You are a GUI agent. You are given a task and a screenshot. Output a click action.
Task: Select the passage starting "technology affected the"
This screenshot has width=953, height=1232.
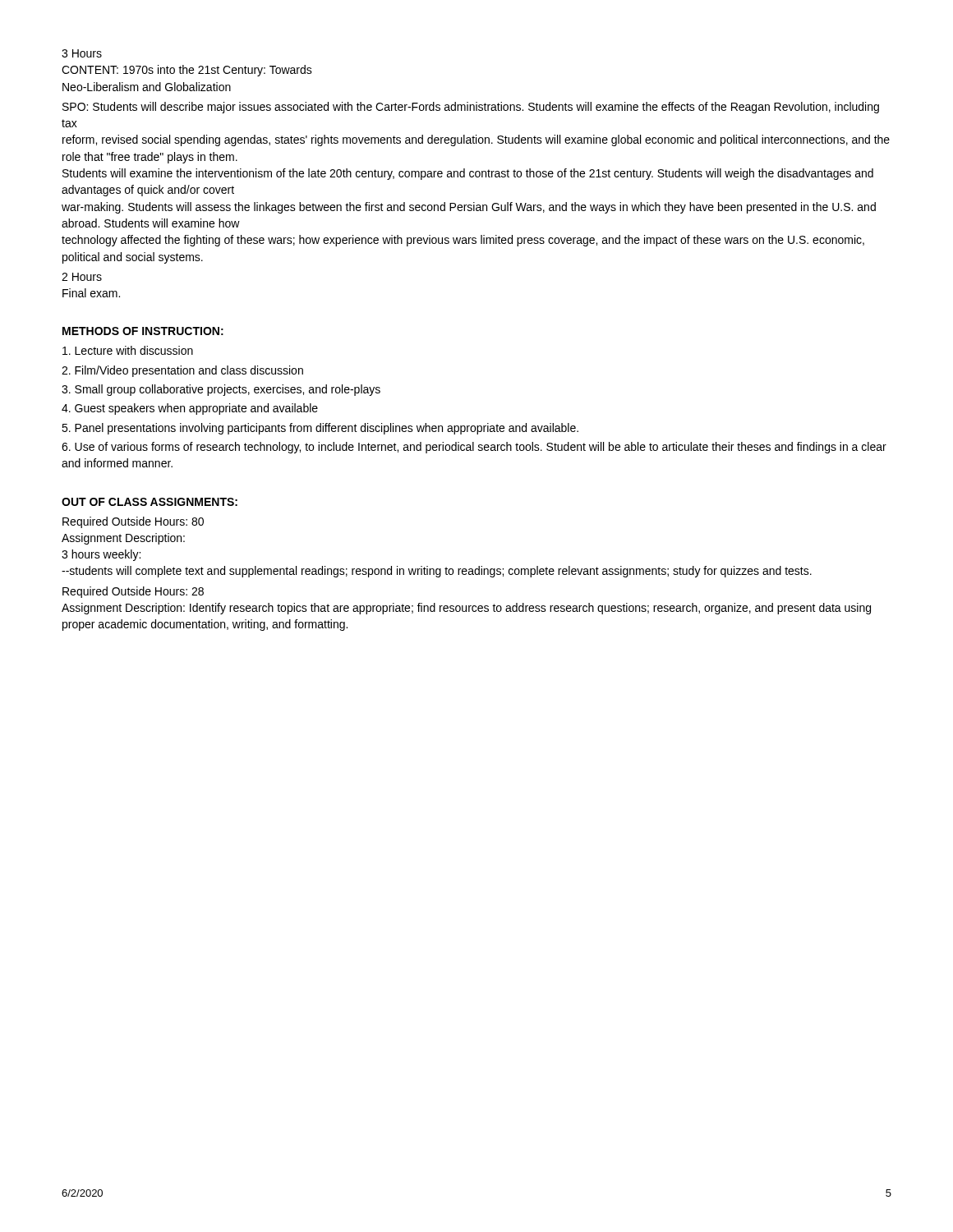tap(463, 248)
